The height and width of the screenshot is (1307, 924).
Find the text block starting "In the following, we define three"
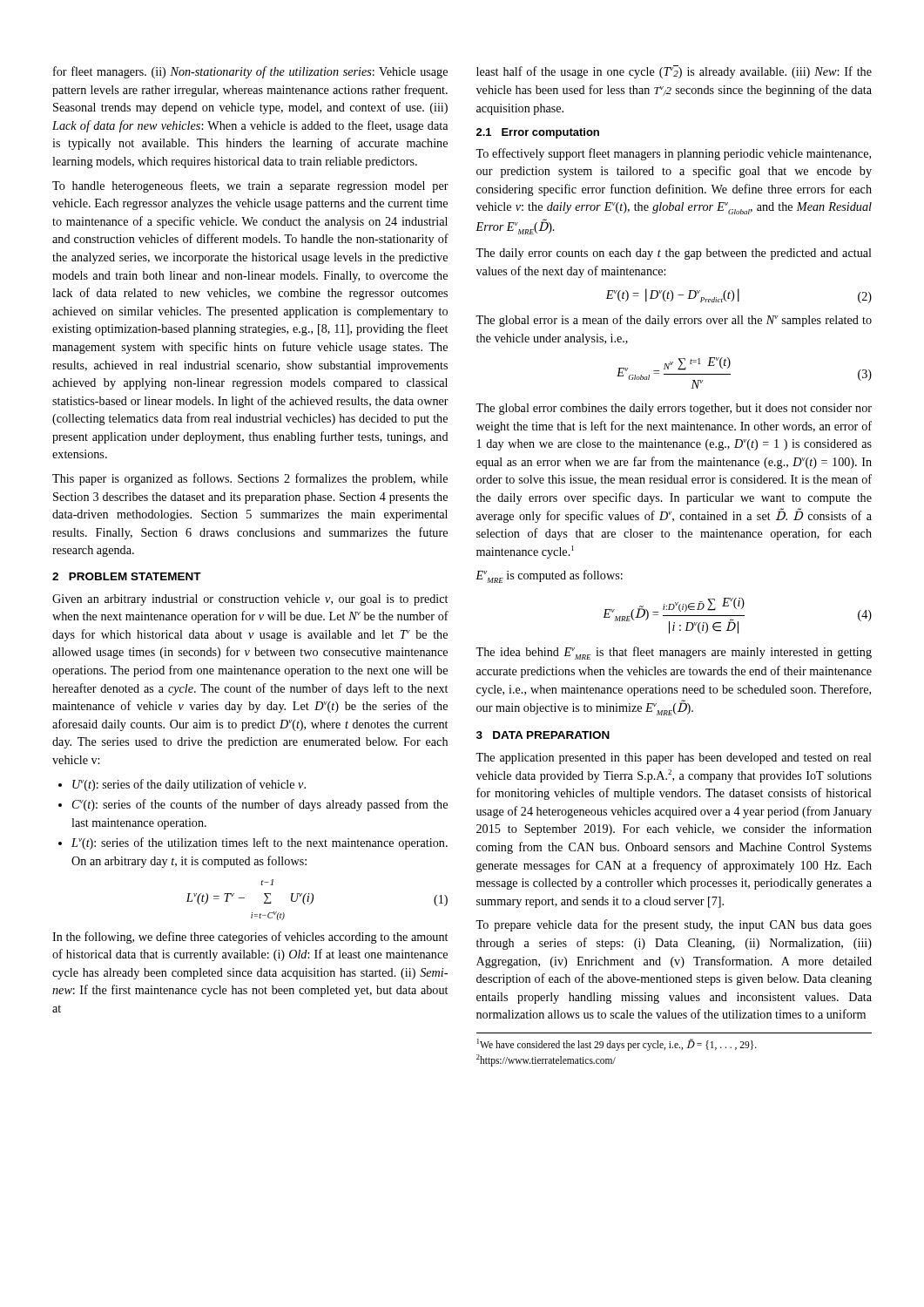point(250,972)
